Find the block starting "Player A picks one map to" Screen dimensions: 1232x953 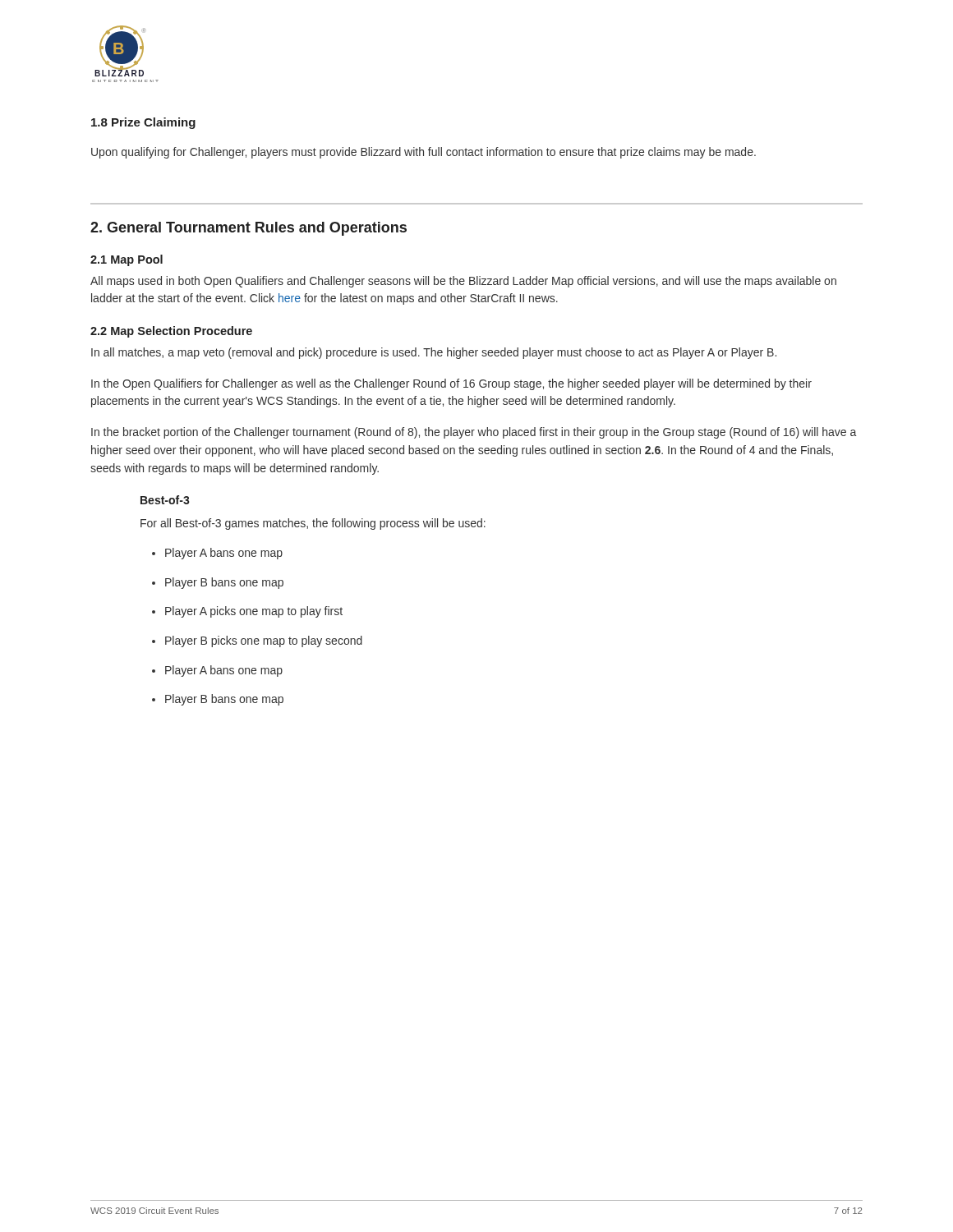pyautogui.click(x=253, y=611)
